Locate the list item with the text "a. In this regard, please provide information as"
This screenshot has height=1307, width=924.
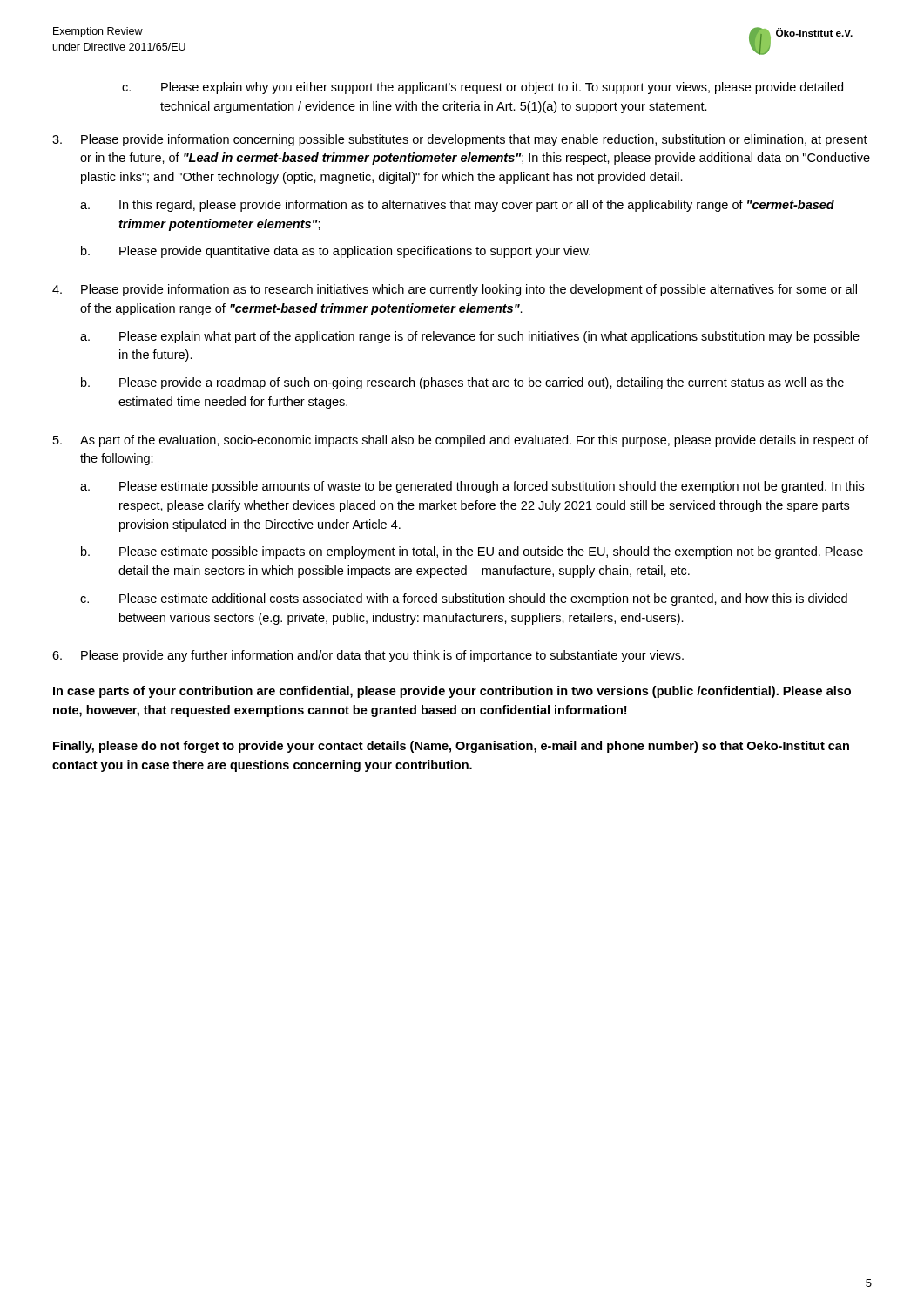476,215
